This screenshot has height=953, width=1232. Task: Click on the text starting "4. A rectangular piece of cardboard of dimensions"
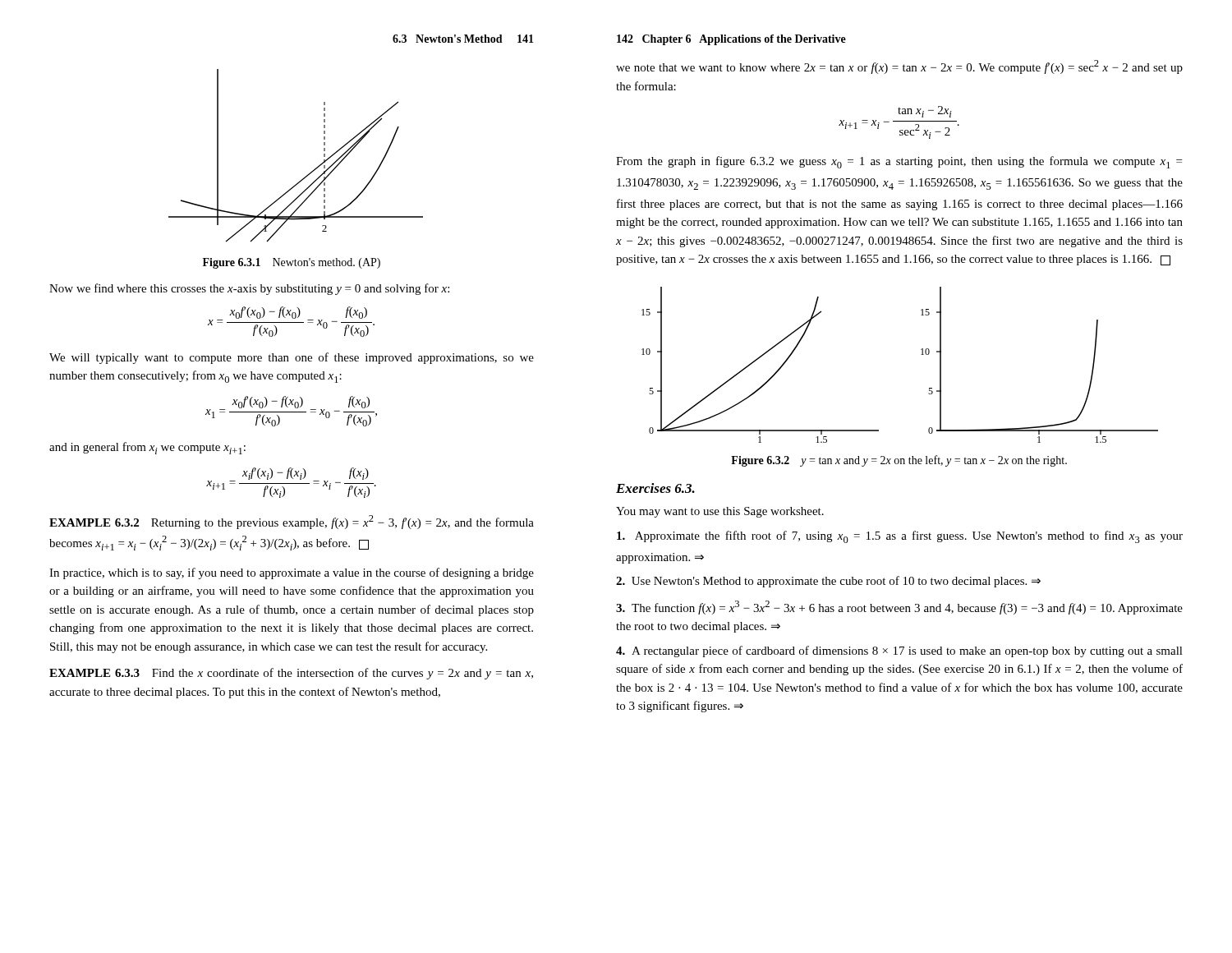(899, 678)
